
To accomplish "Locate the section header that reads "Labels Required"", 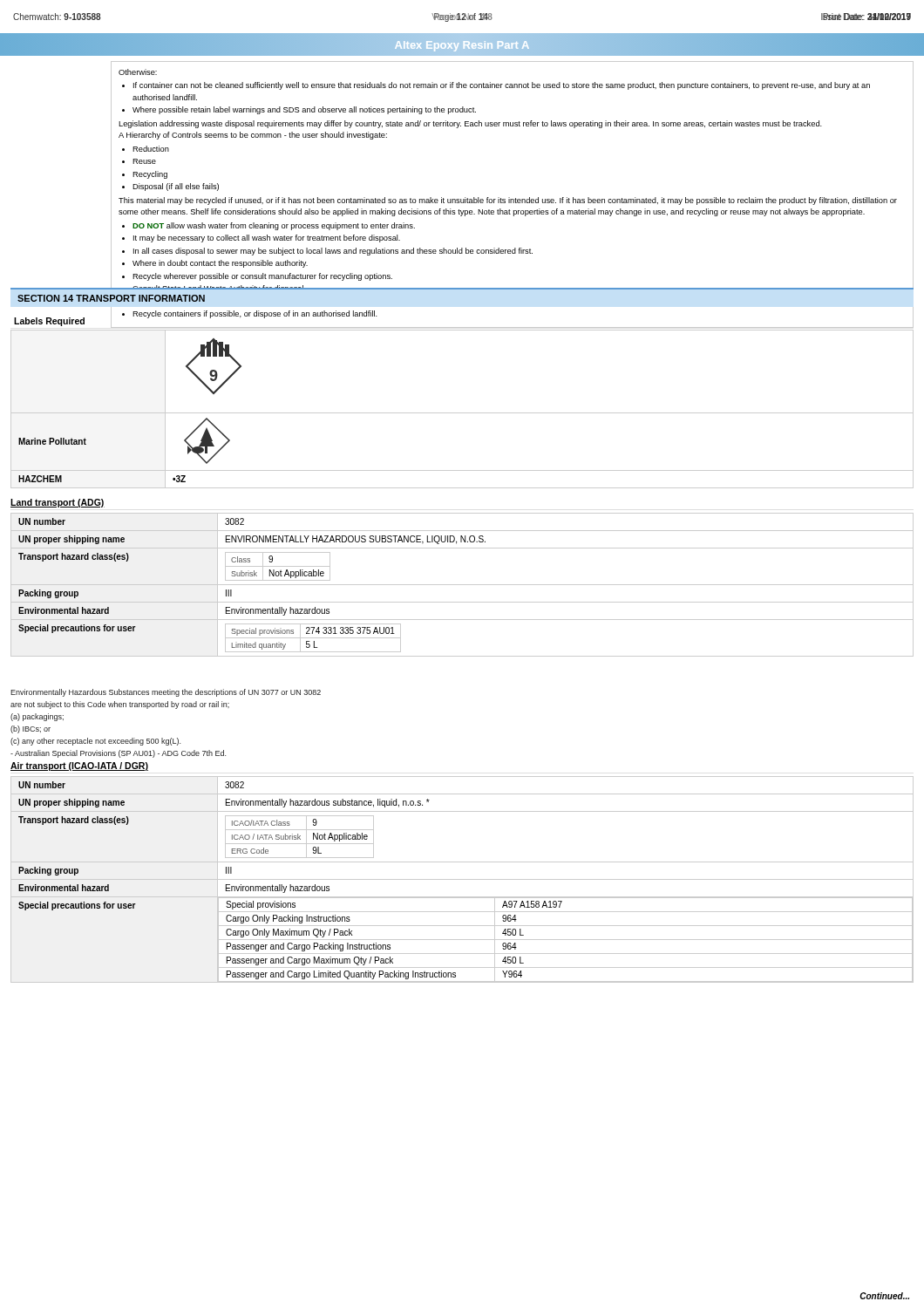I will [50, 321].
